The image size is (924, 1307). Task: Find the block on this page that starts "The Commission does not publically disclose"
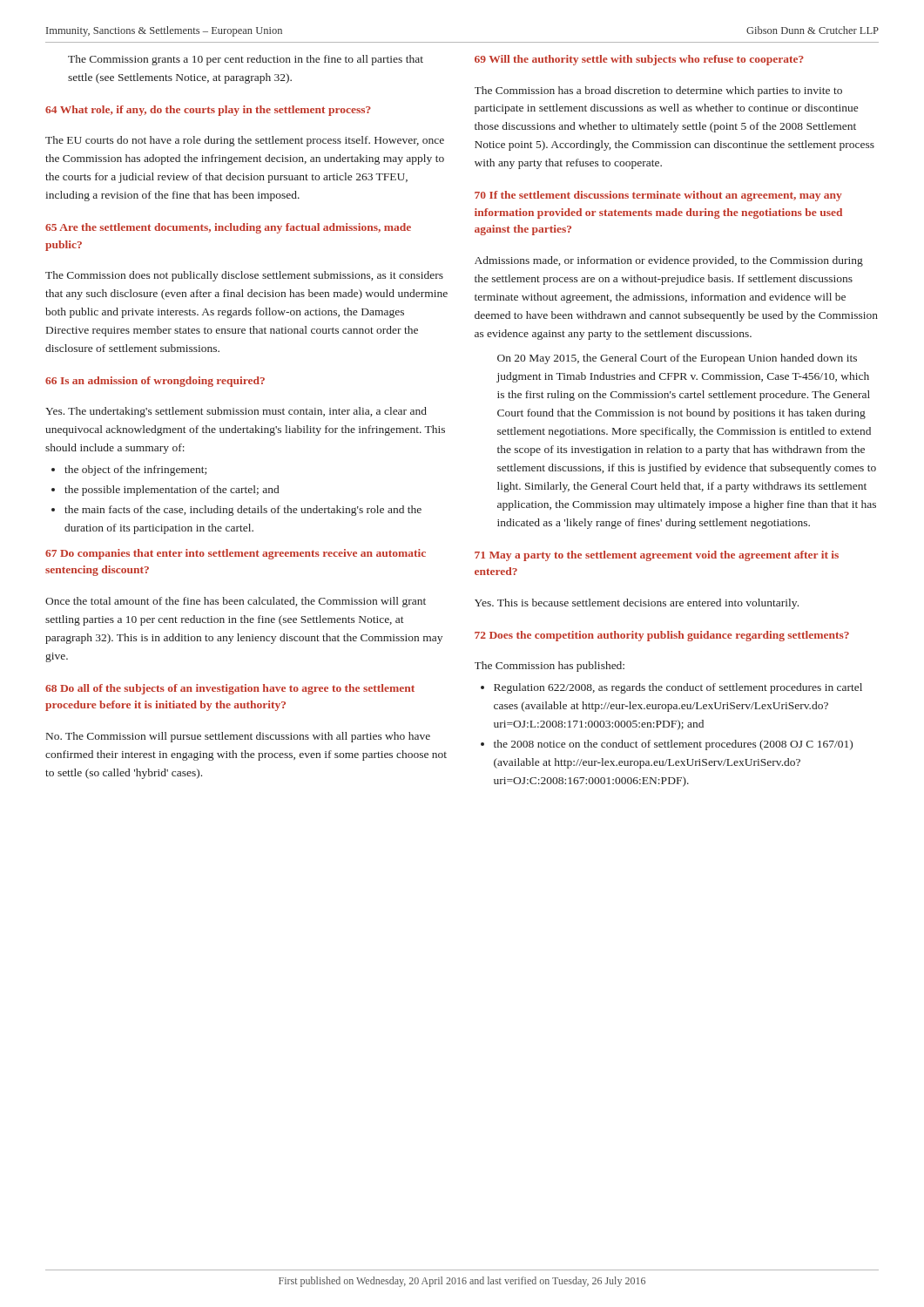coord(247,312)
